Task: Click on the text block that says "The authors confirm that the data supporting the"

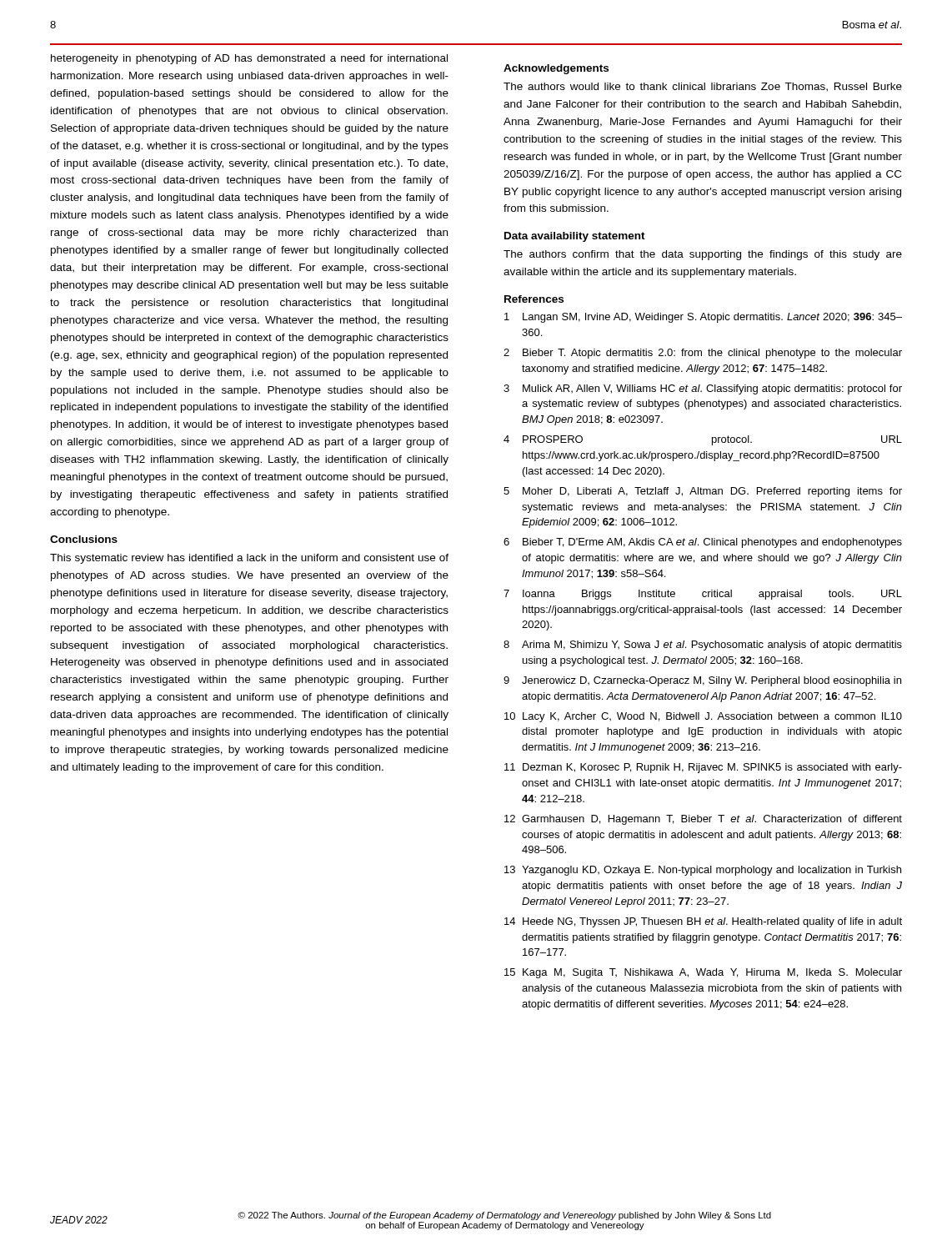Action: [x=703, y=264]
